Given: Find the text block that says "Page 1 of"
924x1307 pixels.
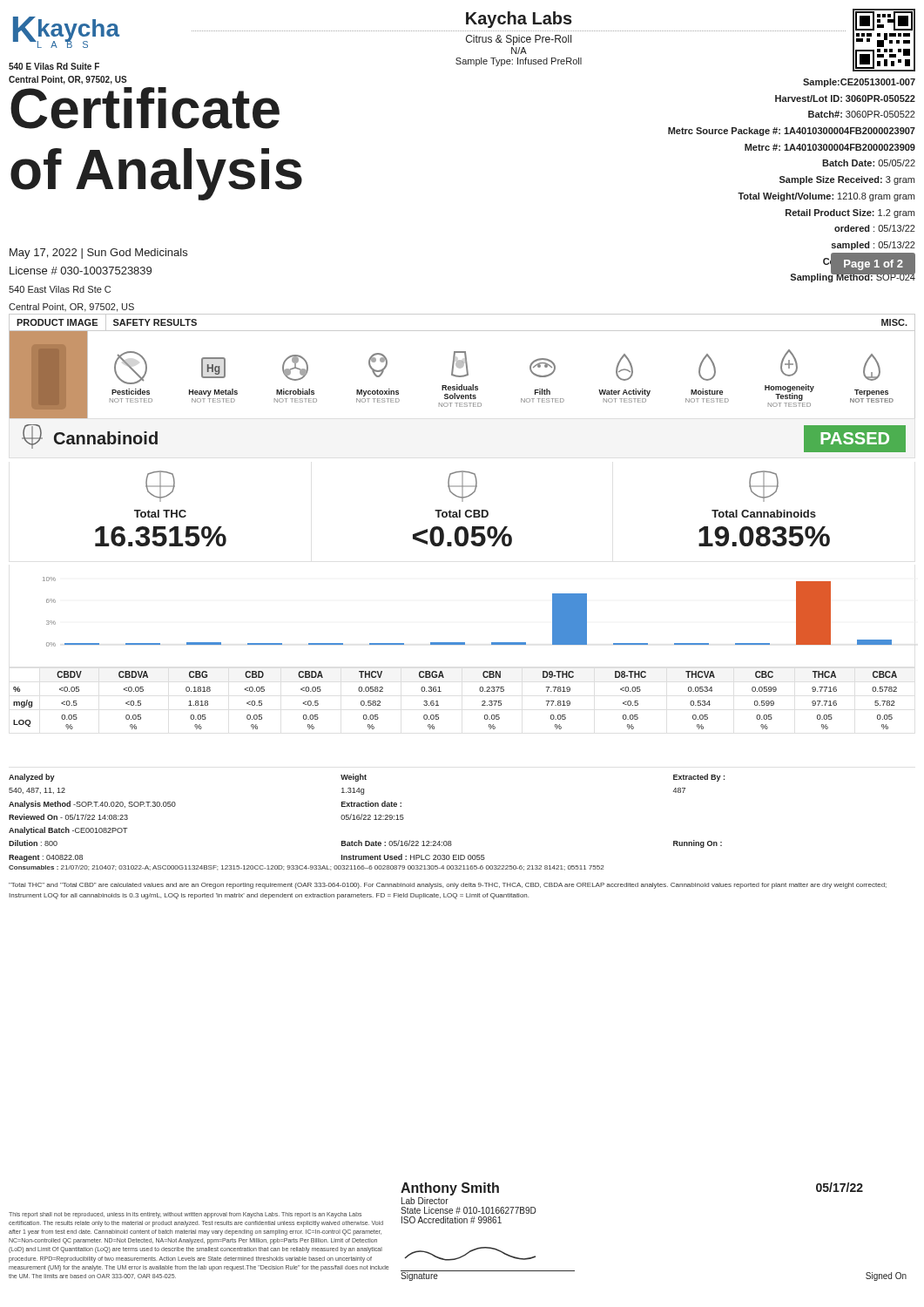Looking at the screenshot, I should pyautogui.click(x=873, y=264).
